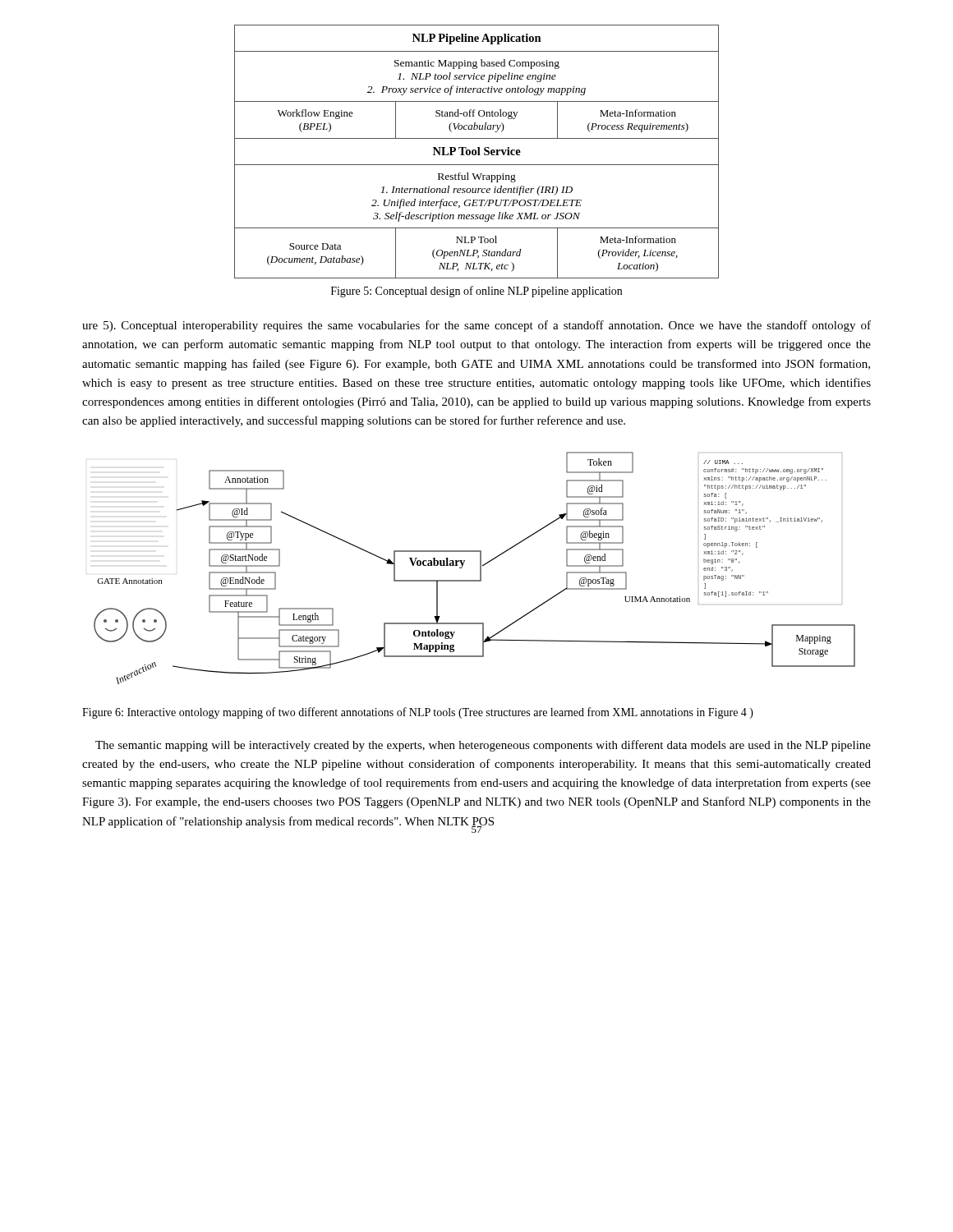This screenshot has height=1232, width=953.
Task: Find the flowchart
Action: click(476, 571)
